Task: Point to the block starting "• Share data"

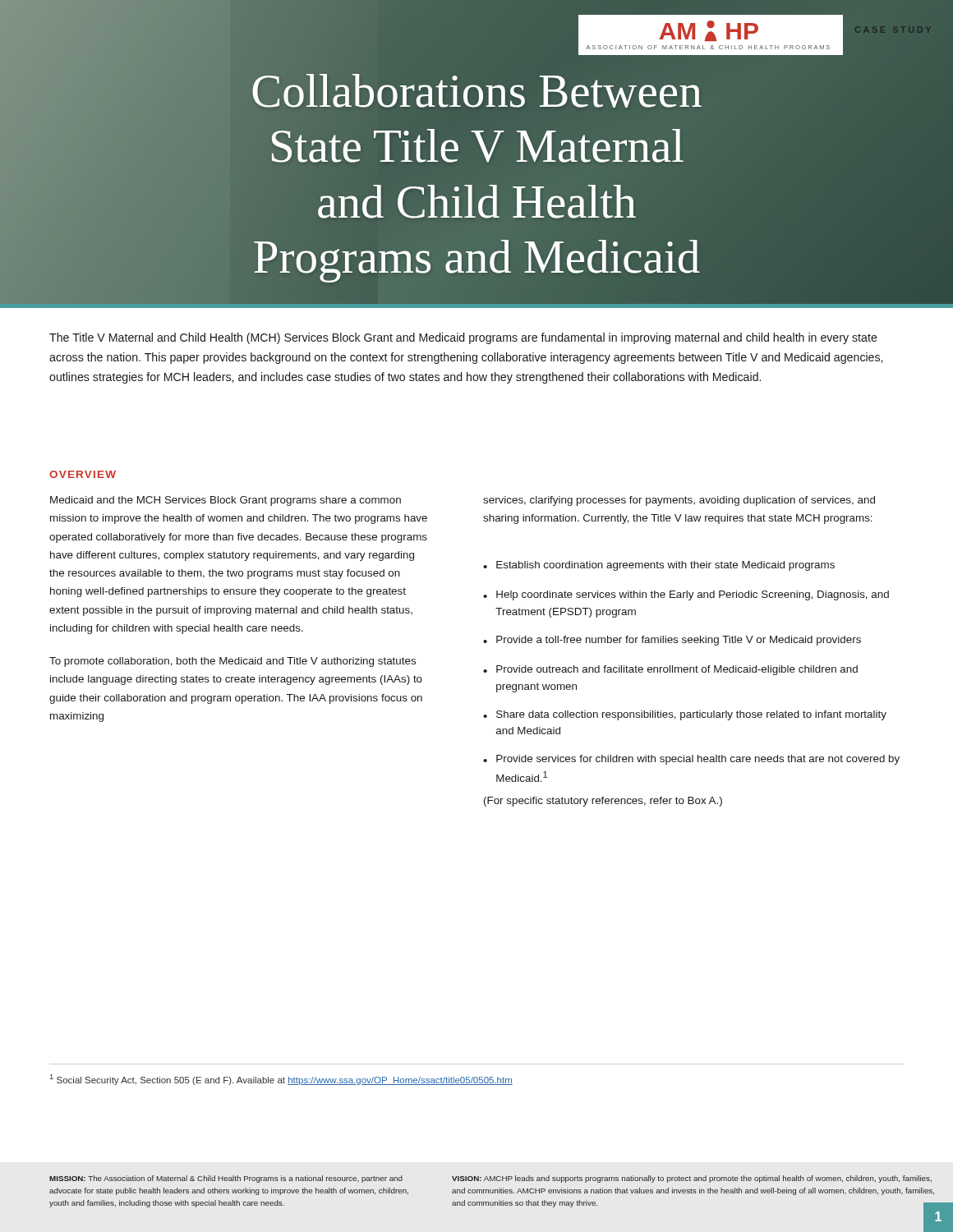Action: [693, 723]
